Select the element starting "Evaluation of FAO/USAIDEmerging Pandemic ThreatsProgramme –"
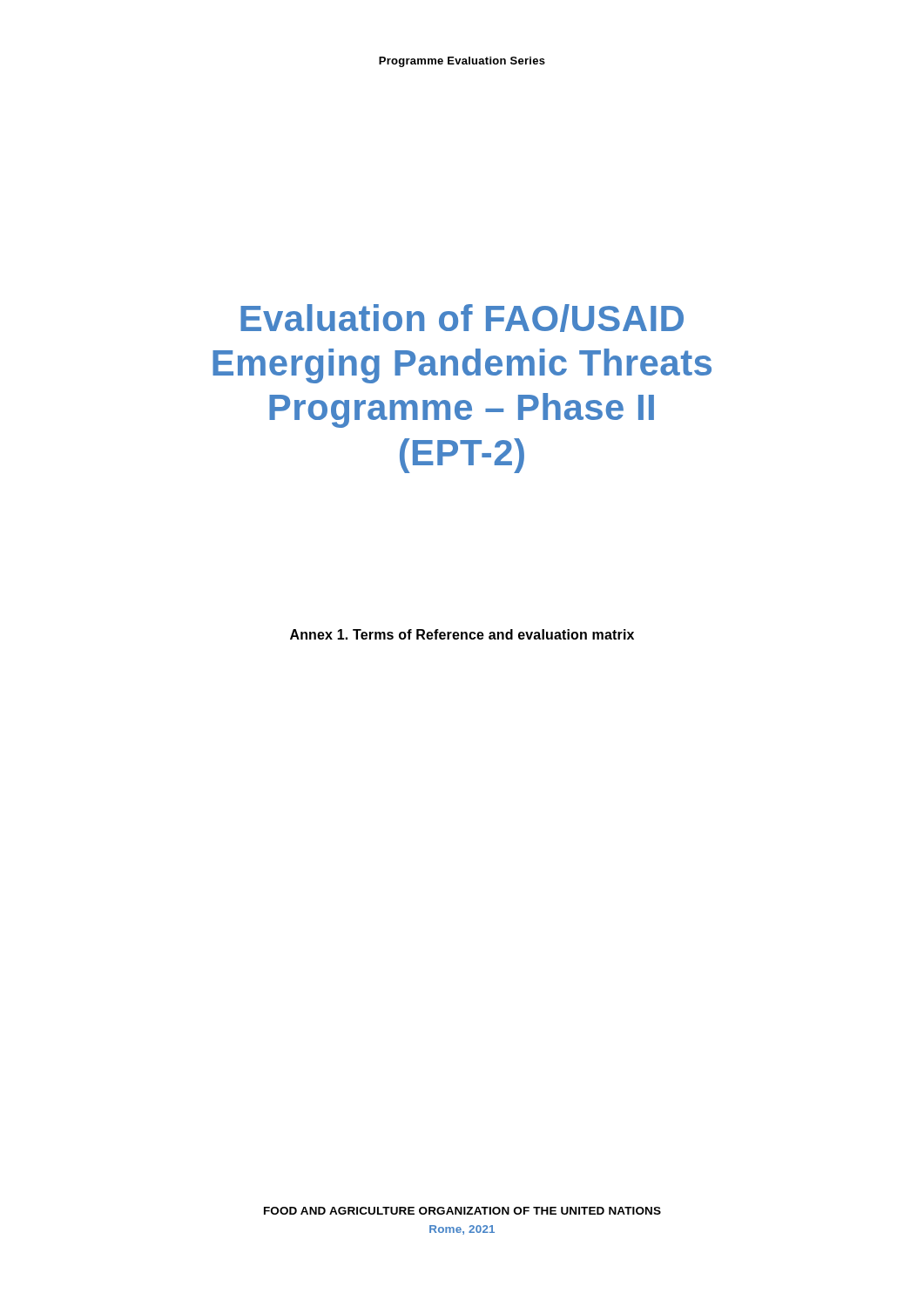 click(x=462, y=385)
